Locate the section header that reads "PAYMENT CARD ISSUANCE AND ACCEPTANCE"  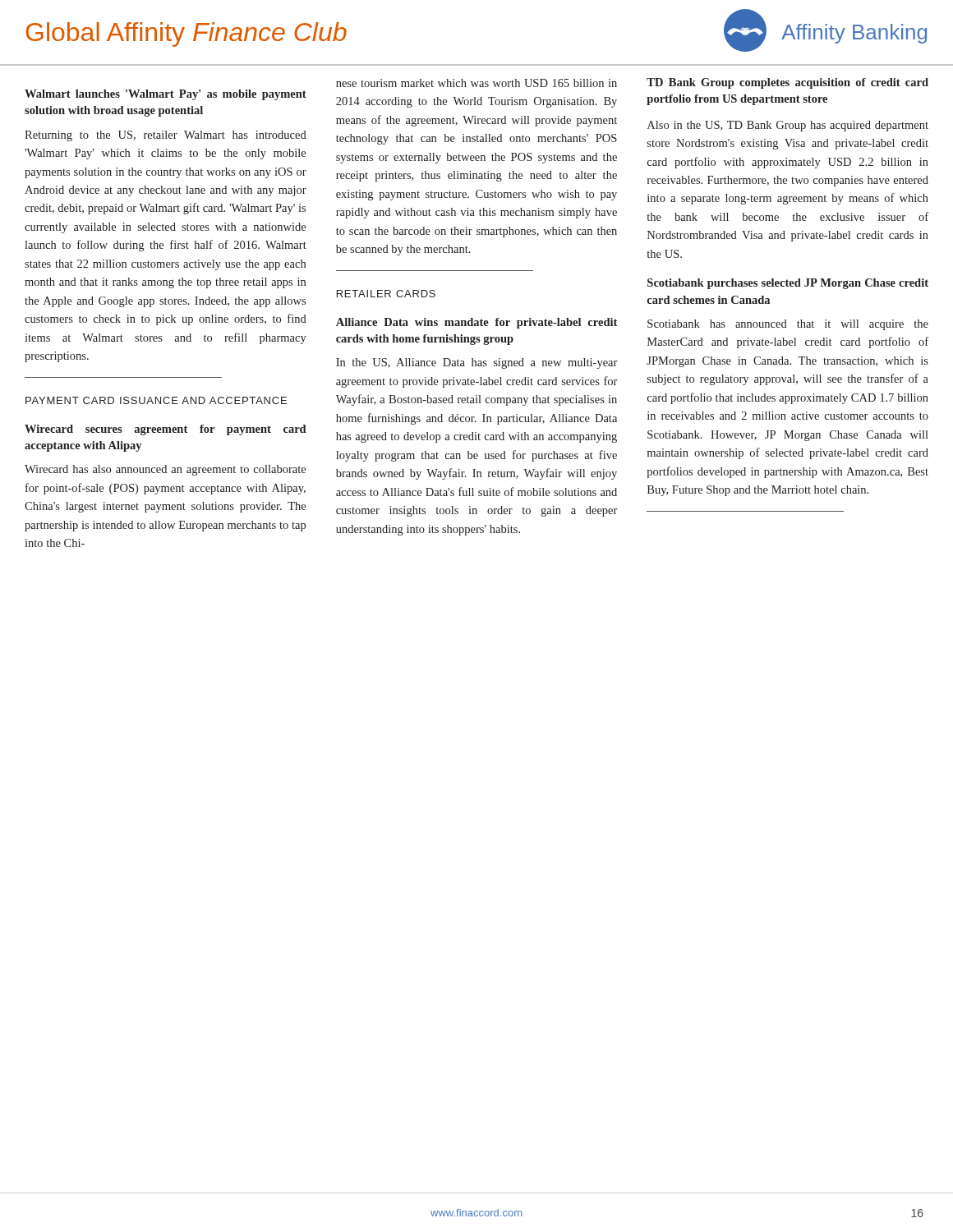coord(156,400)
